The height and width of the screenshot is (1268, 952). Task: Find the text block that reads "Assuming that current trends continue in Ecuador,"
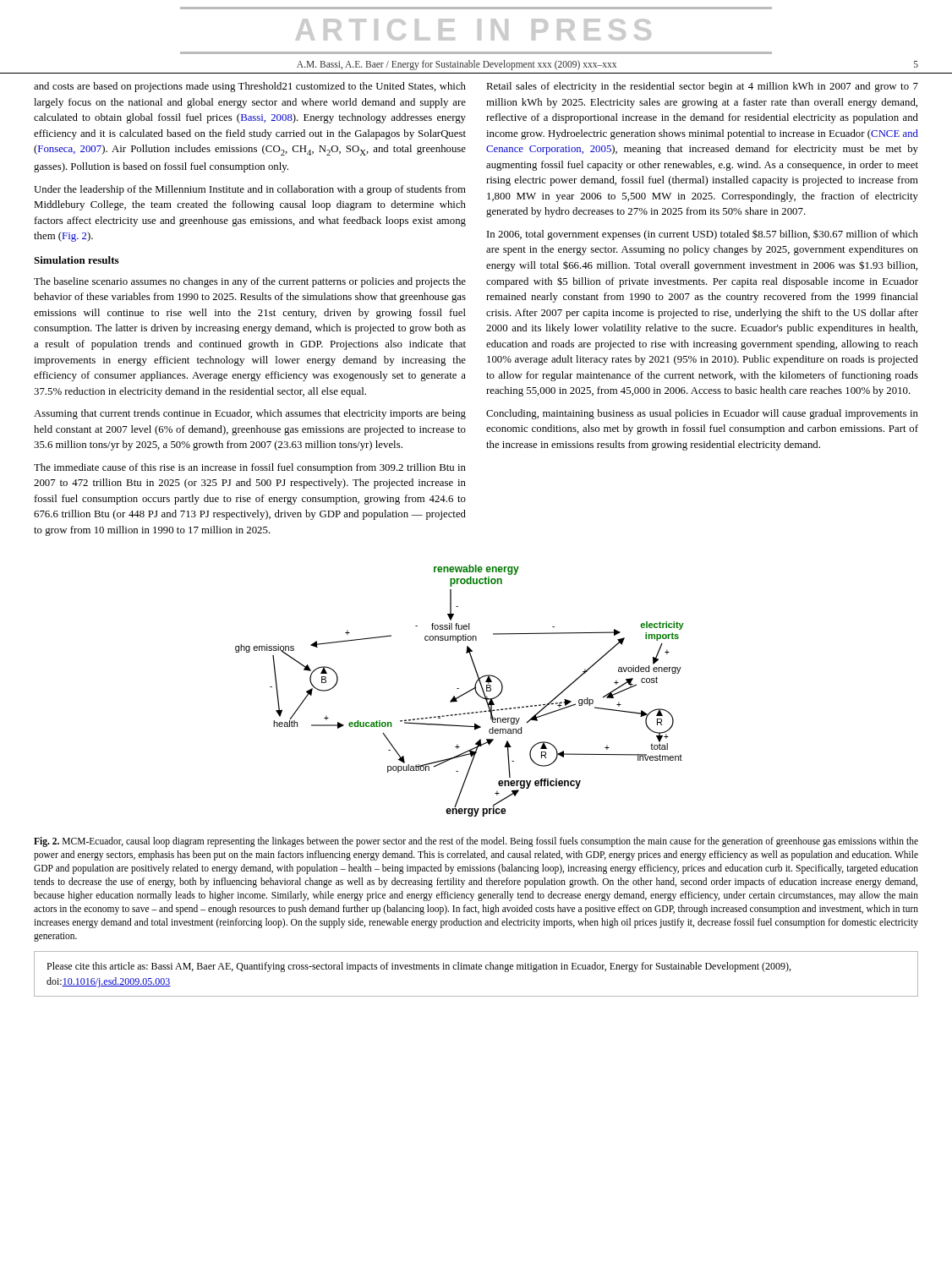point(250,429)
